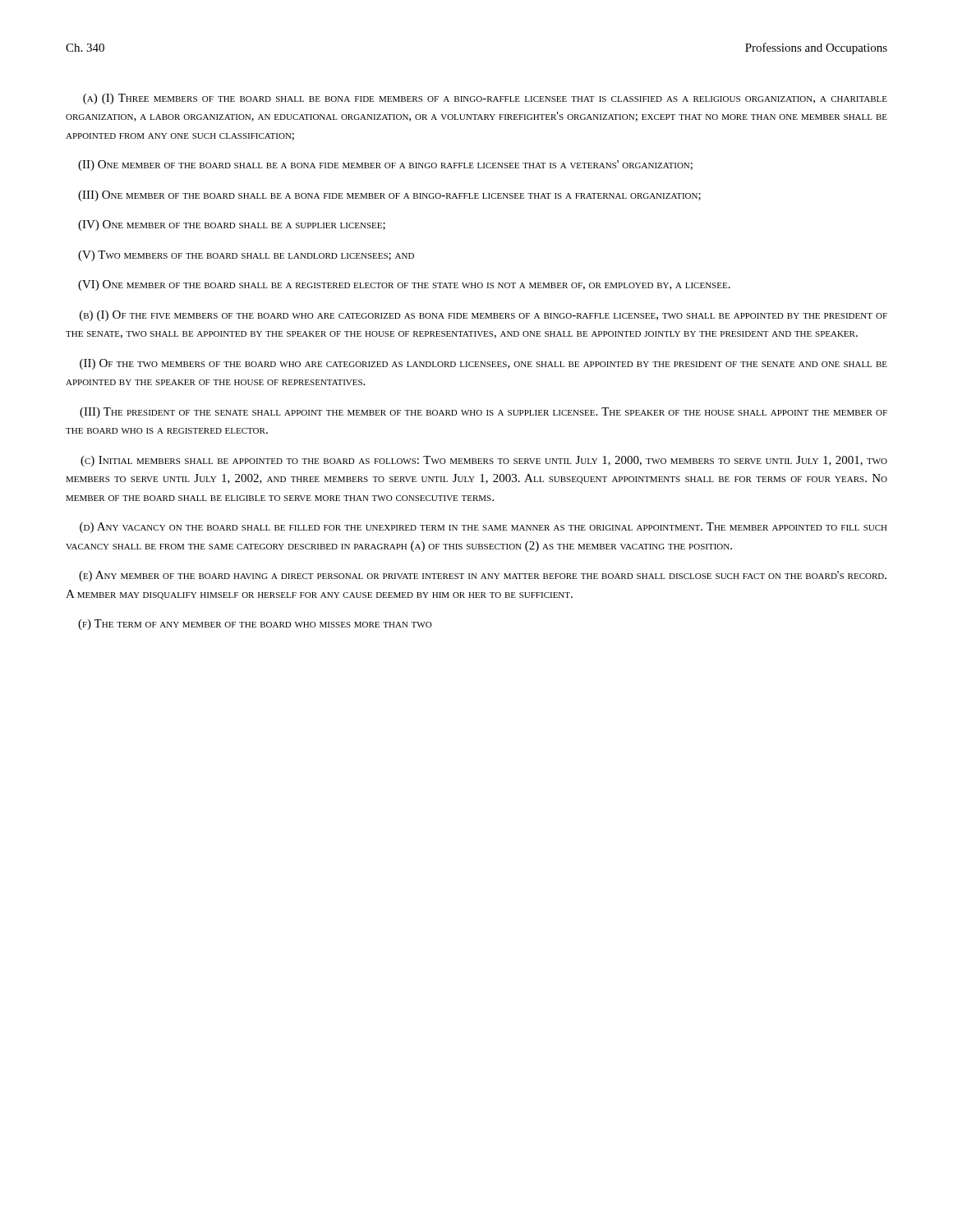Point to the block starting "(III) One member of the board"
Screen dimensions: 1232x953
coord(384,194)
